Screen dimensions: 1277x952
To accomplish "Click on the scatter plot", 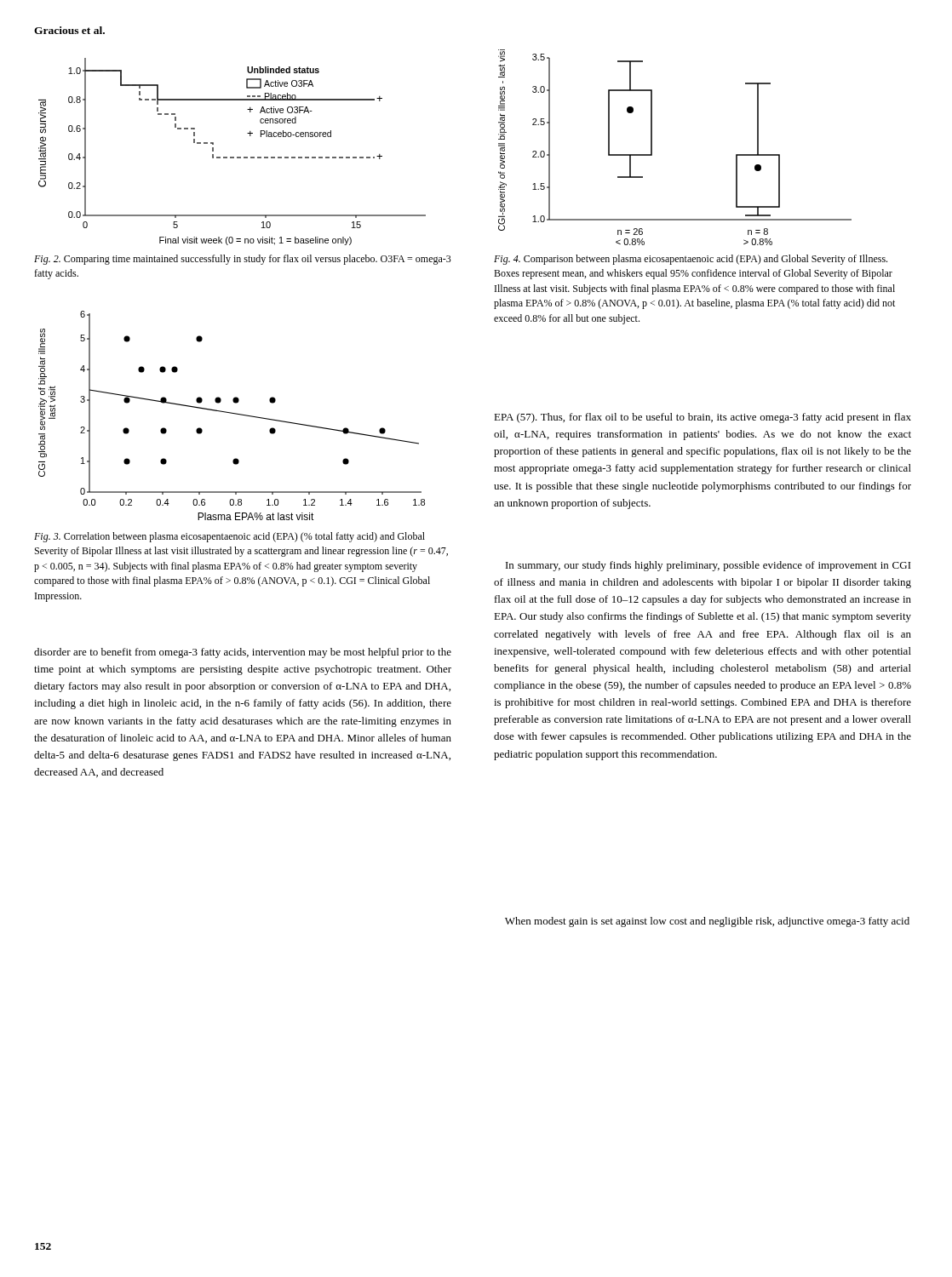I will tap(243, 415).
